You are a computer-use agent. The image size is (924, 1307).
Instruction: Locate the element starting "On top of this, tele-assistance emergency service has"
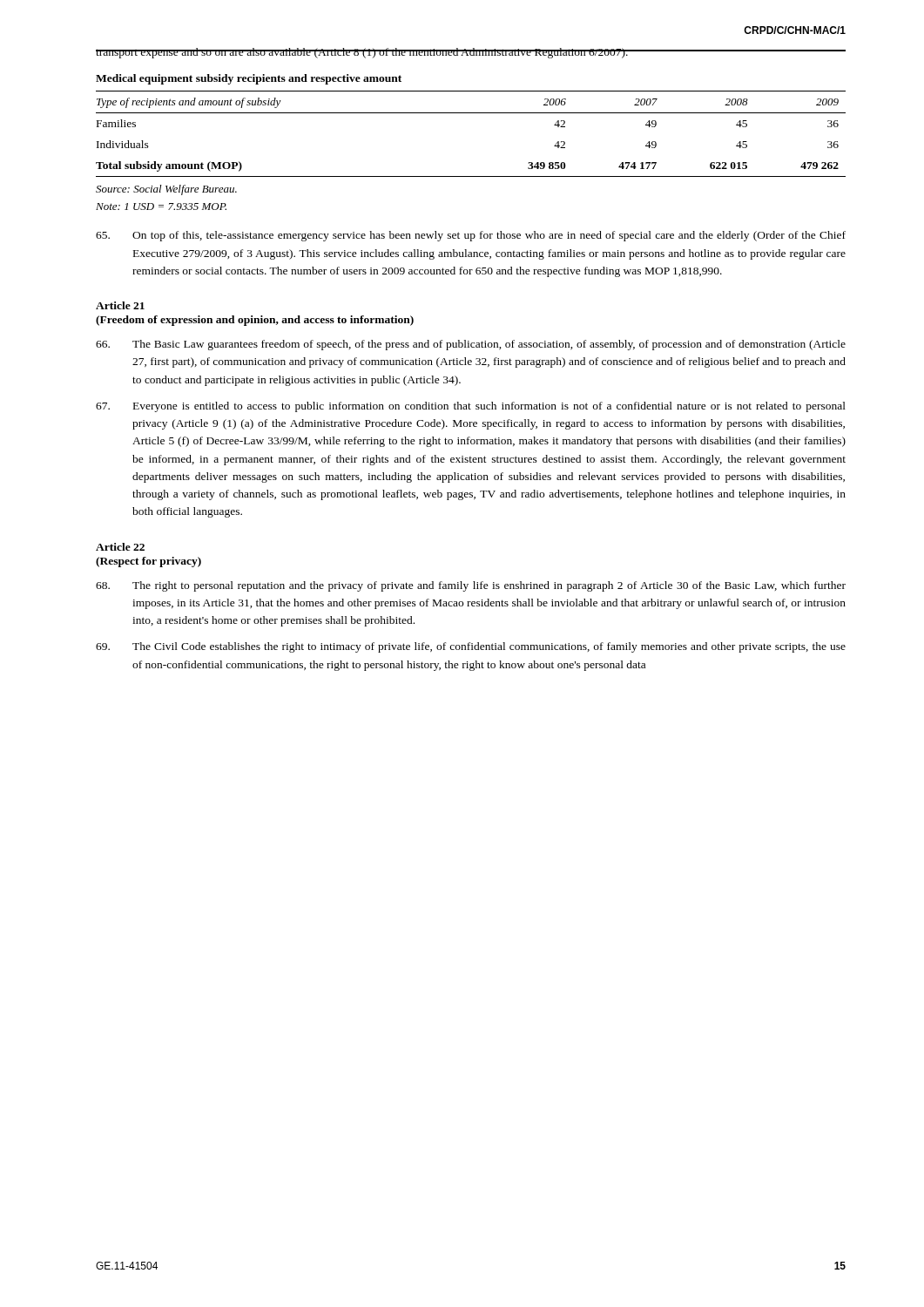click(471, 253)
